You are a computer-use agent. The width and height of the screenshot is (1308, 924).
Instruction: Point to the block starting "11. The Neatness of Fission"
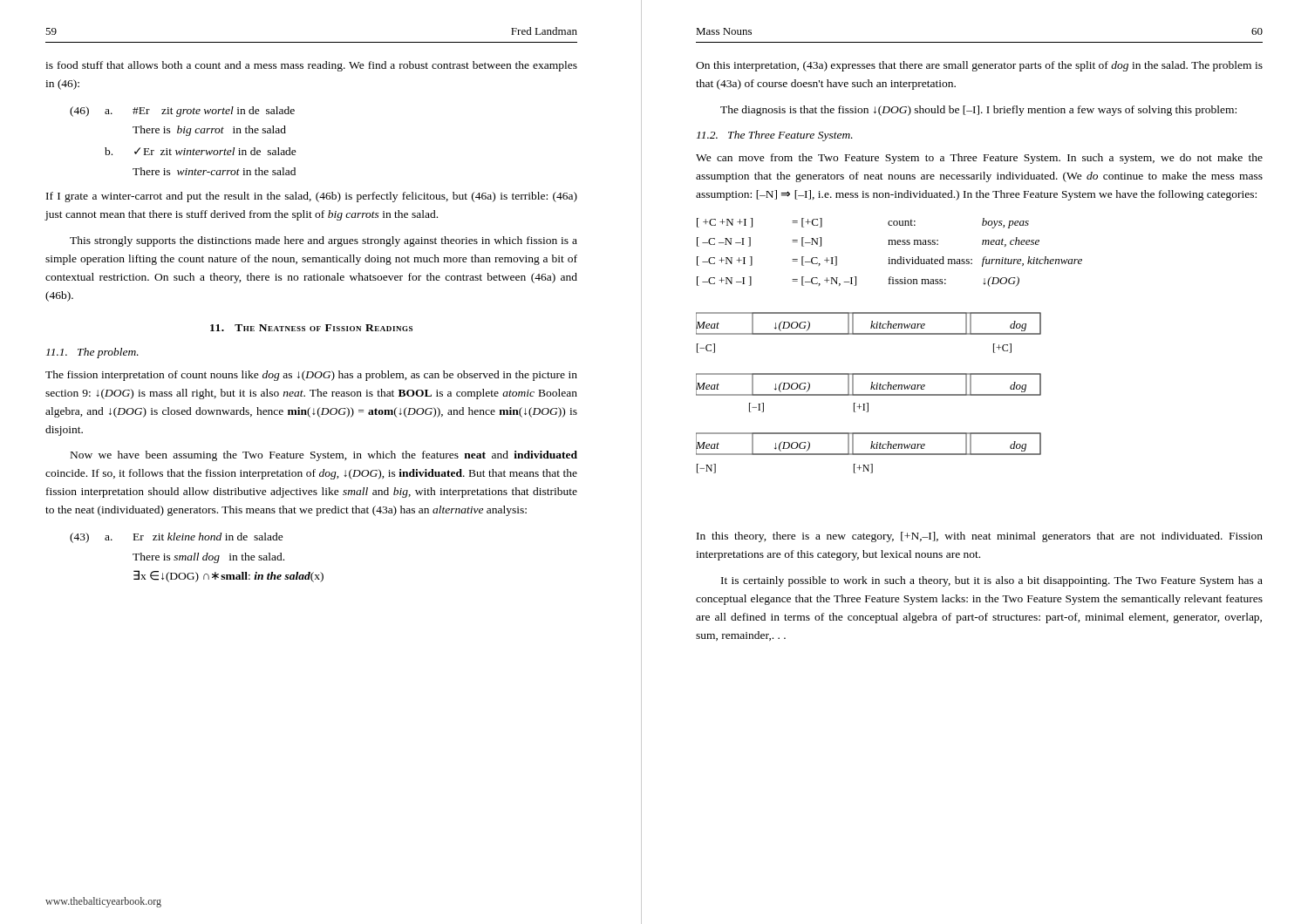pyautogui.click(x=311, y=327)
